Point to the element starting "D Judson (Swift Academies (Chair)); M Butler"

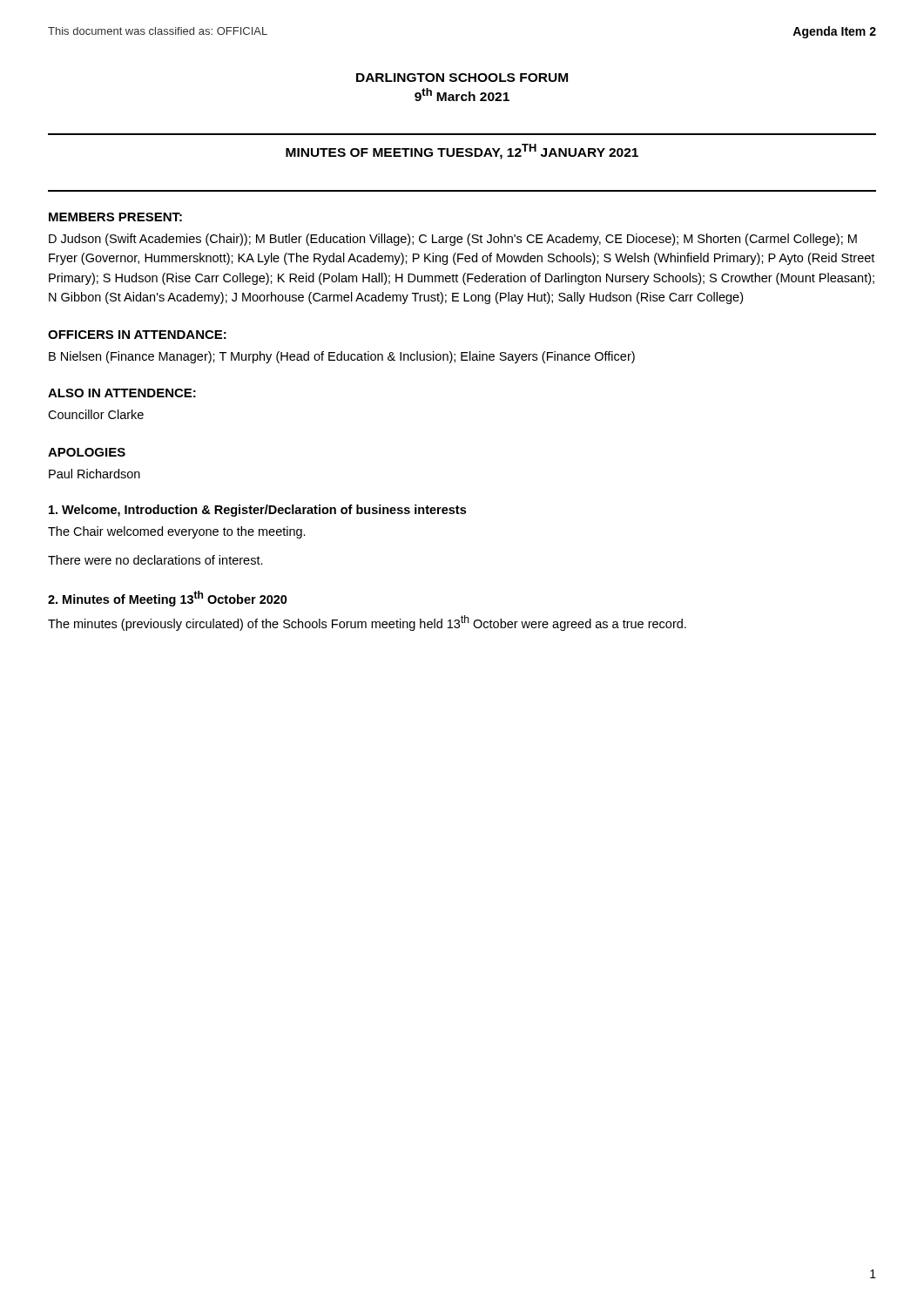coord(462,268)
